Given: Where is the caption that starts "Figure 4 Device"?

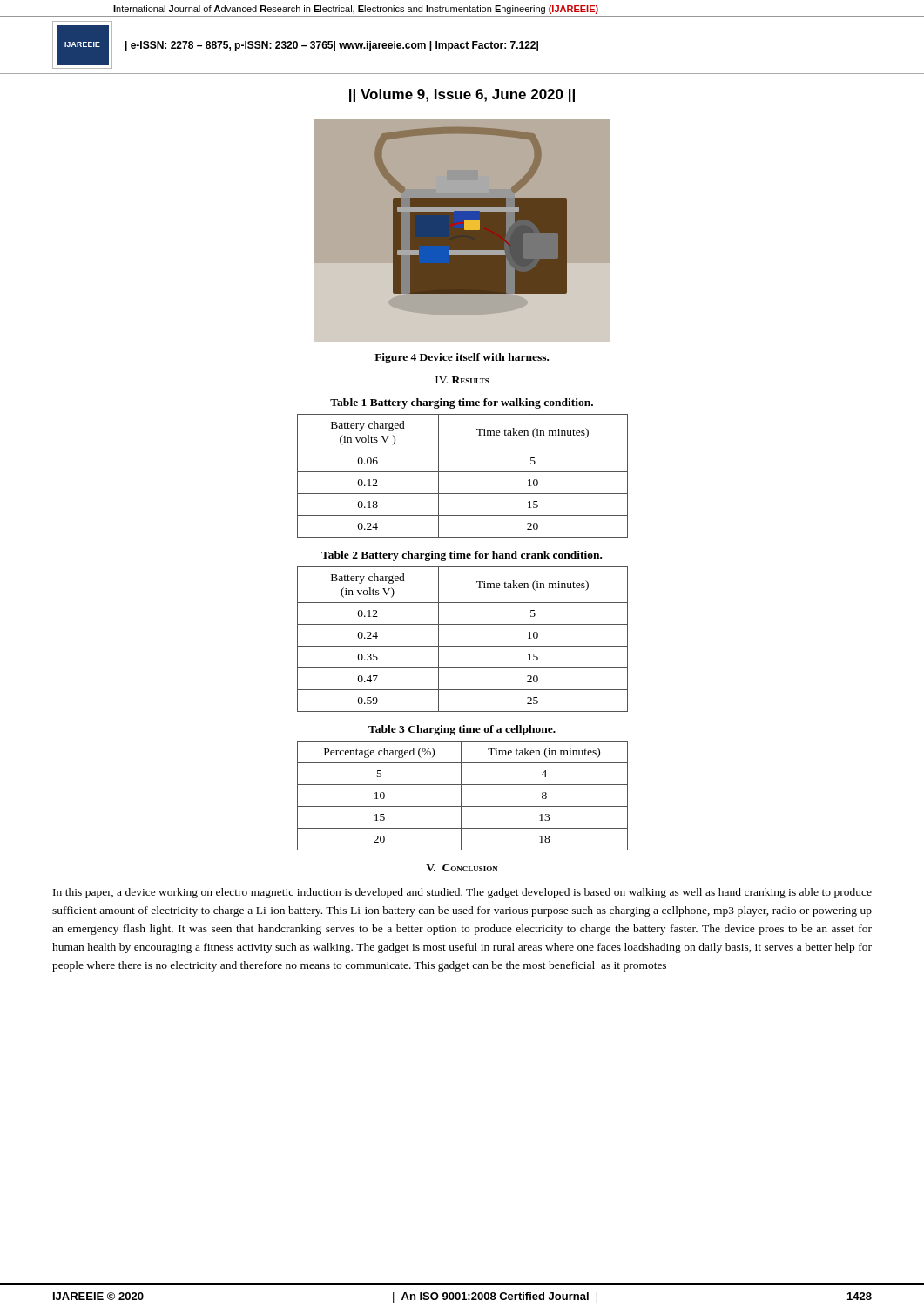Looking at the screenshot, I should pos(462,357).
